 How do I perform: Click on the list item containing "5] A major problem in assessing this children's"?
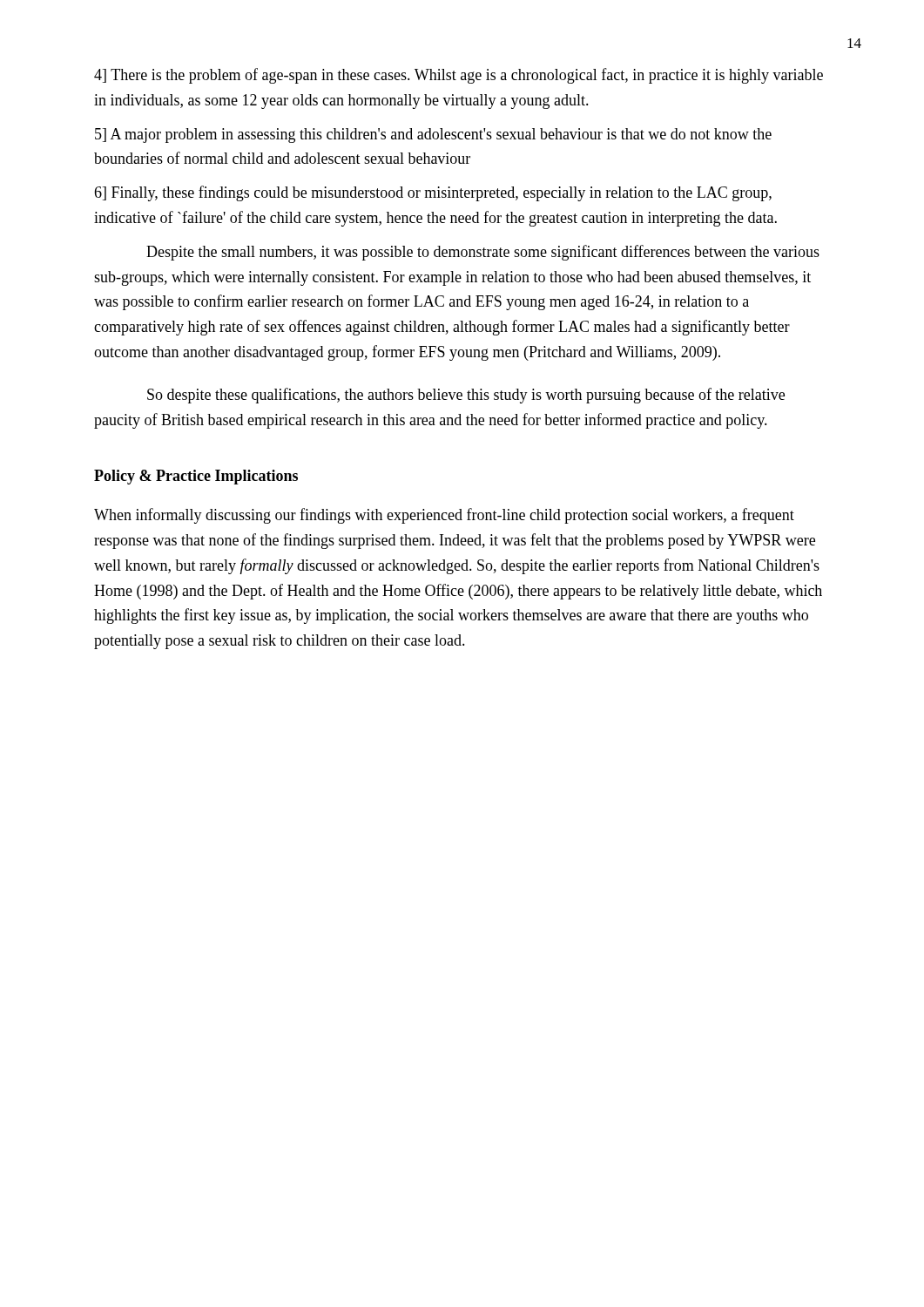(x=433, y=146)
